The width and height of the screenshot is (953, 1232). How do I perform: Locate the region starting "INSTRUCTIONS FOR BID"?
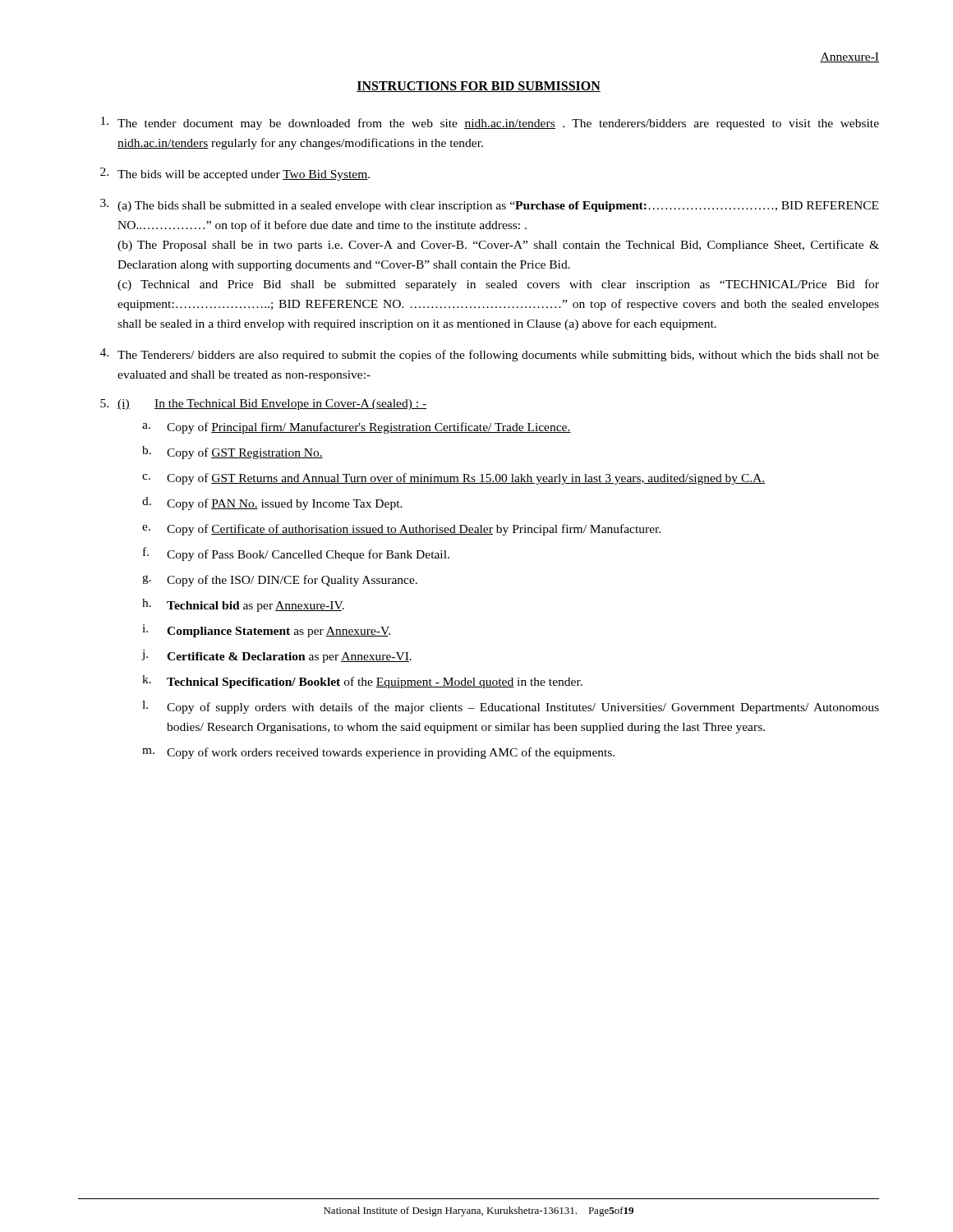click(x=479, y=86)
